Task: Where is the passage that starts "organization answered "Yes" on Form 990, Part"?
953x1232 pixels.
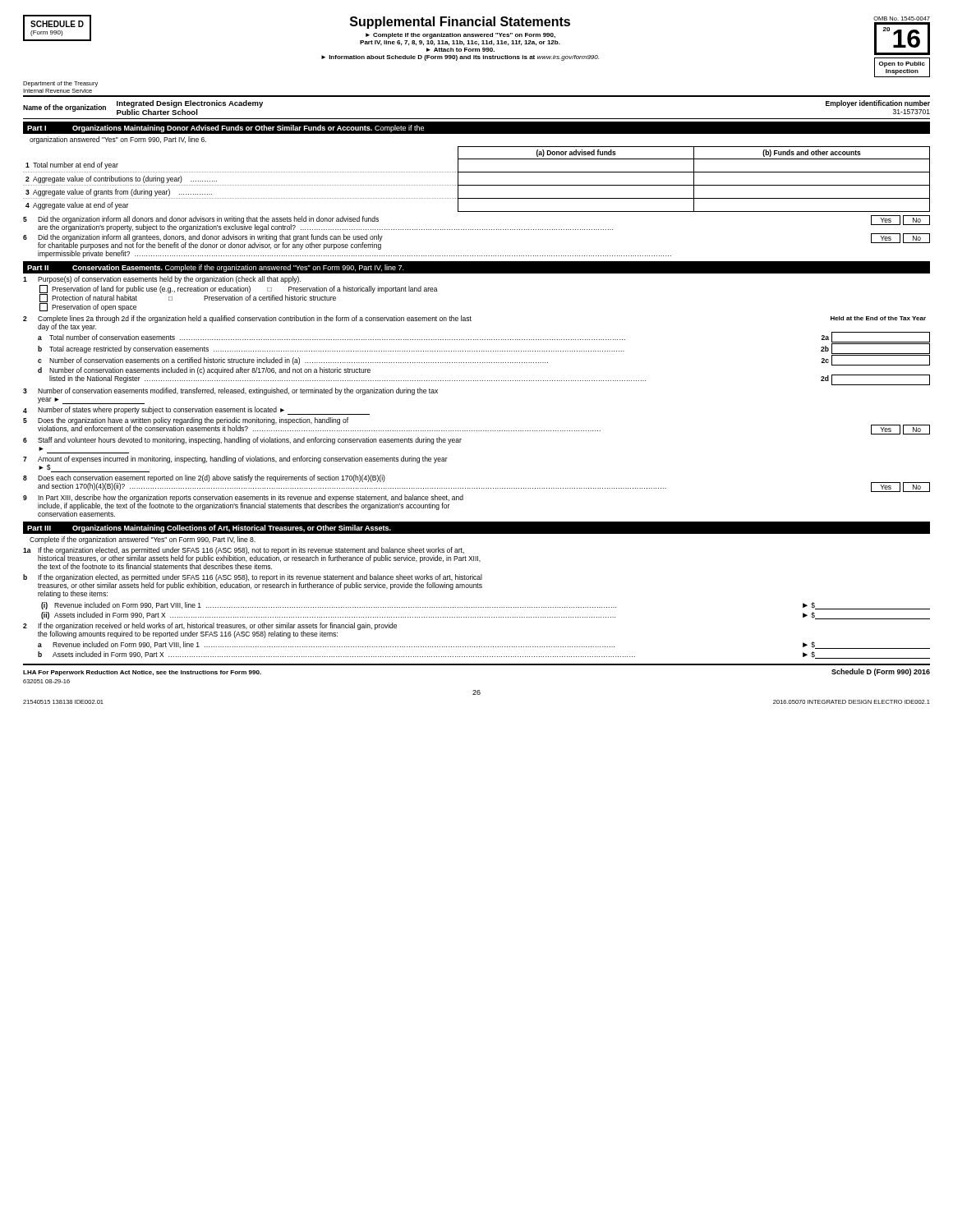Action: tap(118, 140)
